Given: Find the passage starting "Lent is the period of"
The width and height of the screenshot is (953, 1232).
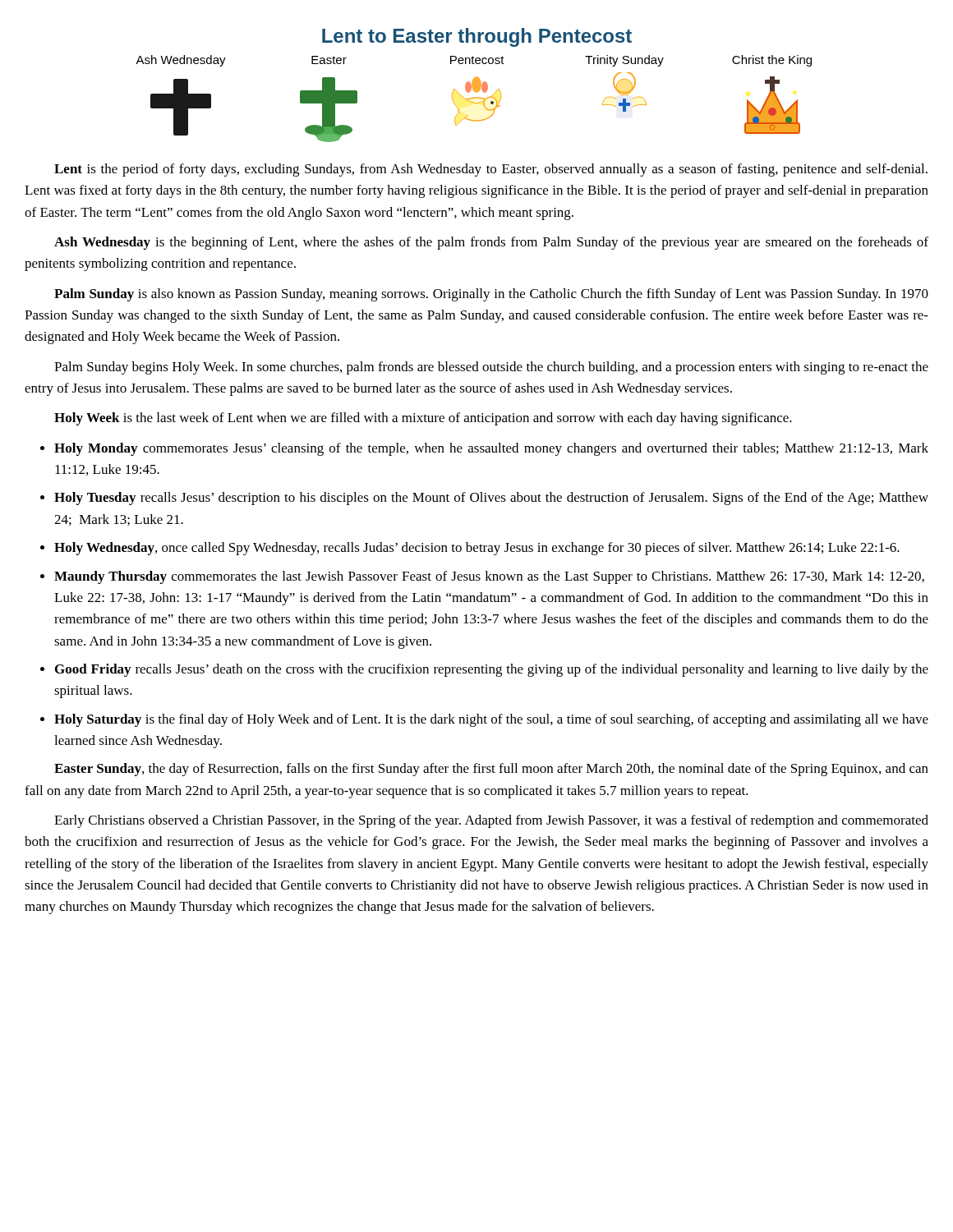Looking at the screenshot, I should tap(476, 191).
